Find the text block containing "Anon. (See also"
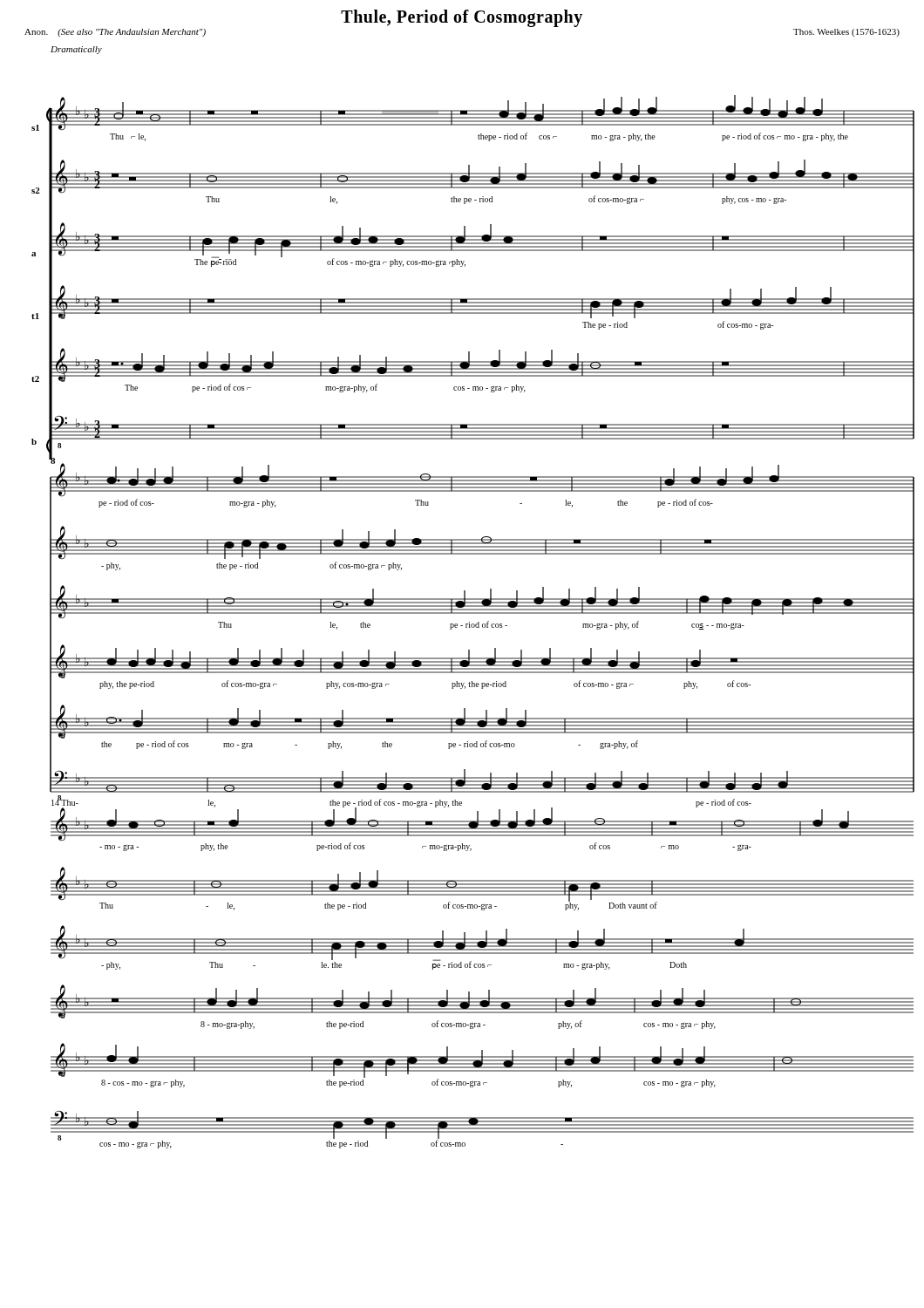 pyautogui.click(x=115, y=31)
